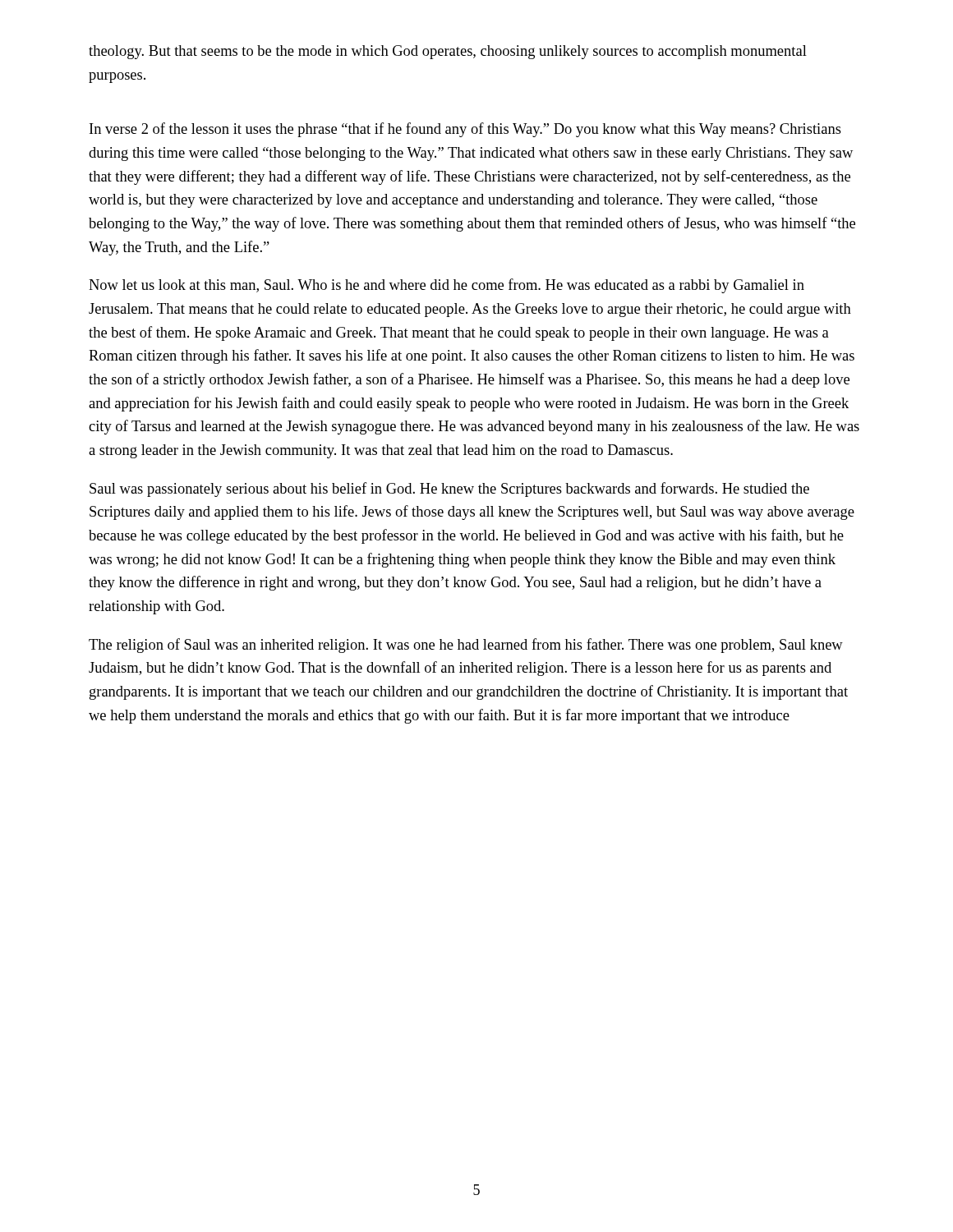Click on the text block with the text "Now let us look at this man, Saul."
This screenshot has height=1232, width=953.
[474, 368]
